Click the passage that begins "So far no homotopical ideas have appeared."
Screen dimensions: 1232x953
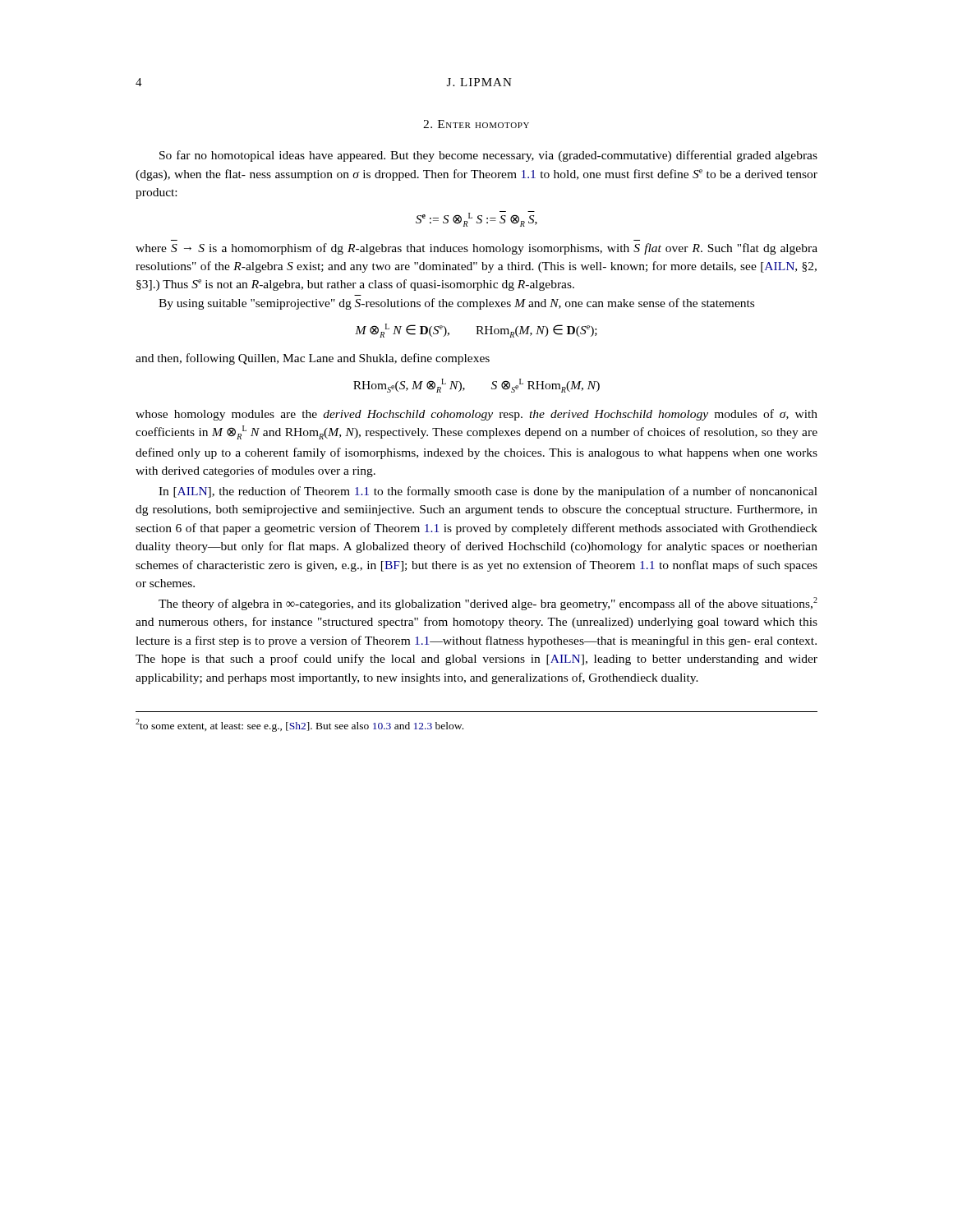(476, 173)
